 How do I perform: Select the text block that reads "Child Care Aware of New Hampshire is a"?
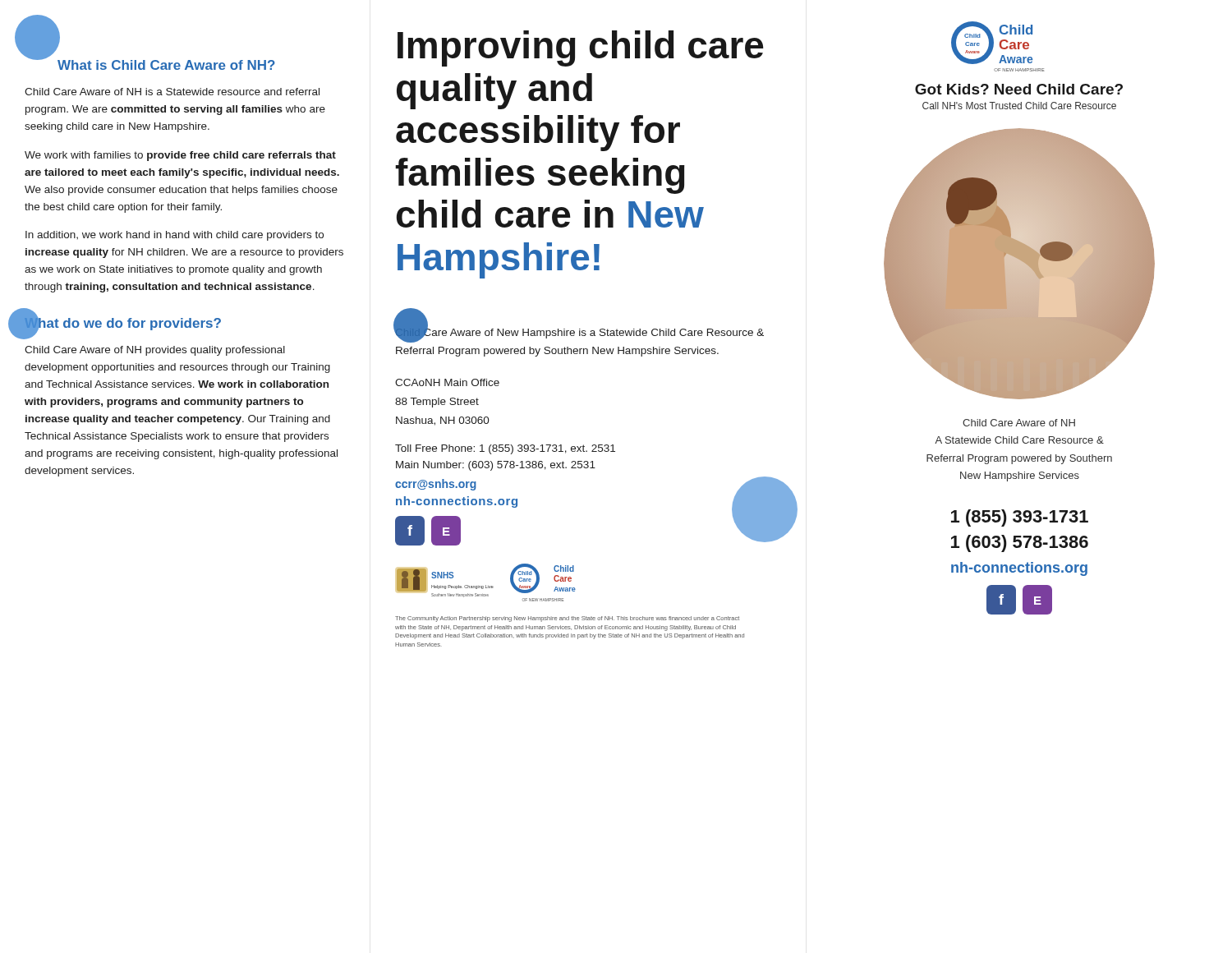588,342
